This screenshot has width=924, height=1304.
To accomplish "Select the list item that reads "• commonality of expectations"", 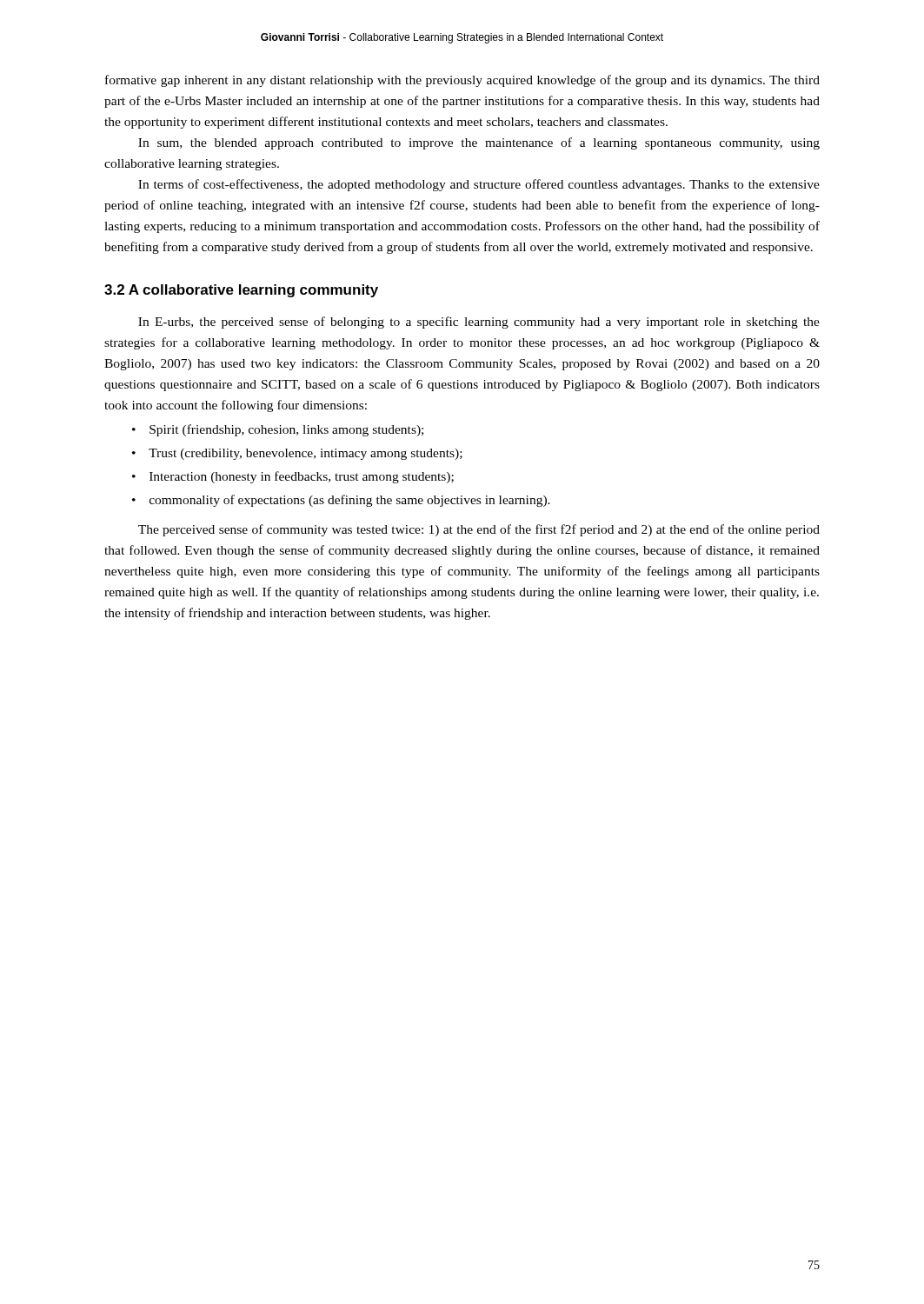I will 475,500.
